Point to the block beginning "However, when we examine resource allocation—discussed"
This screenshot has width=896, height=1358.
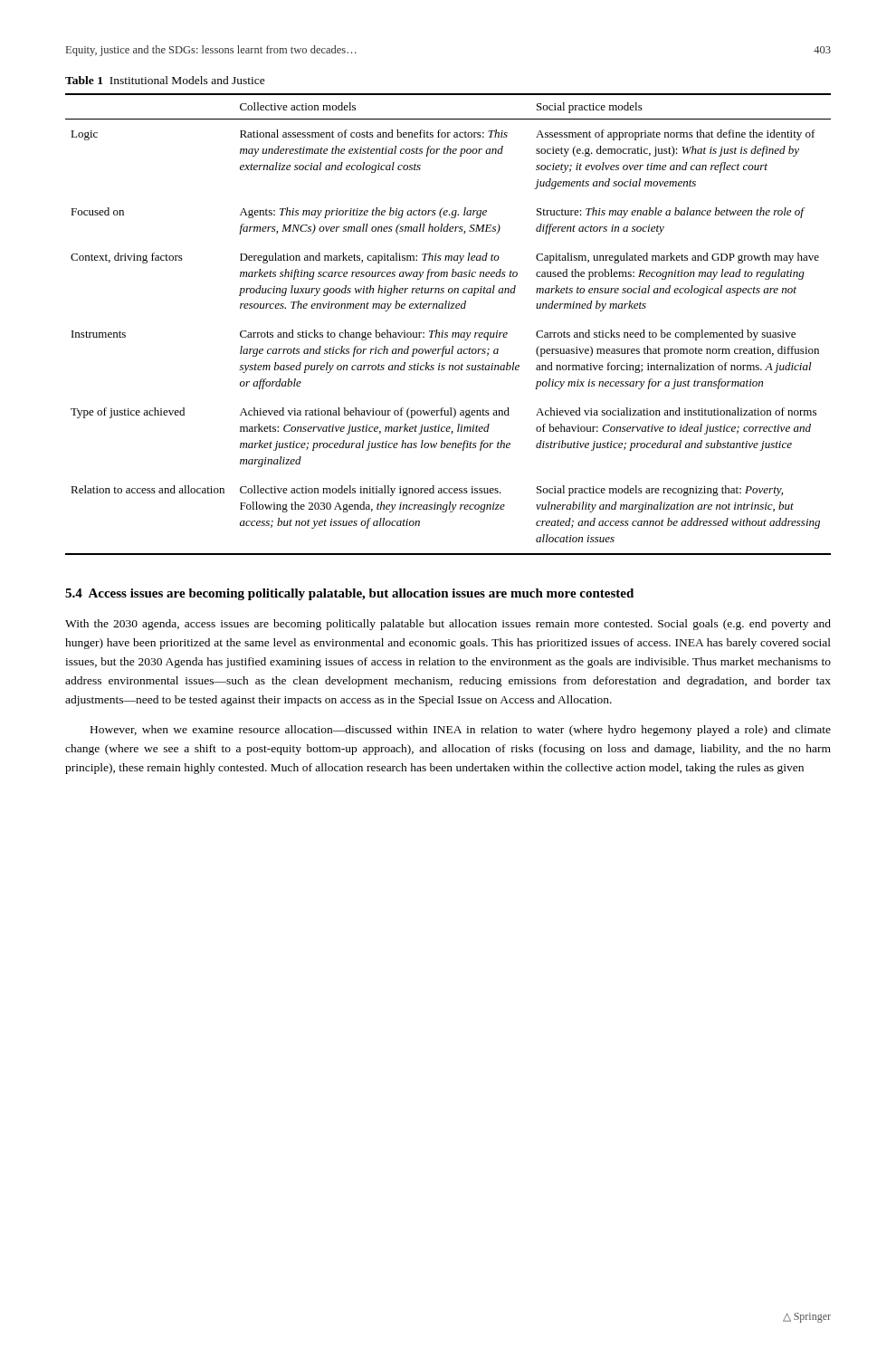click(x=448, y=749)
